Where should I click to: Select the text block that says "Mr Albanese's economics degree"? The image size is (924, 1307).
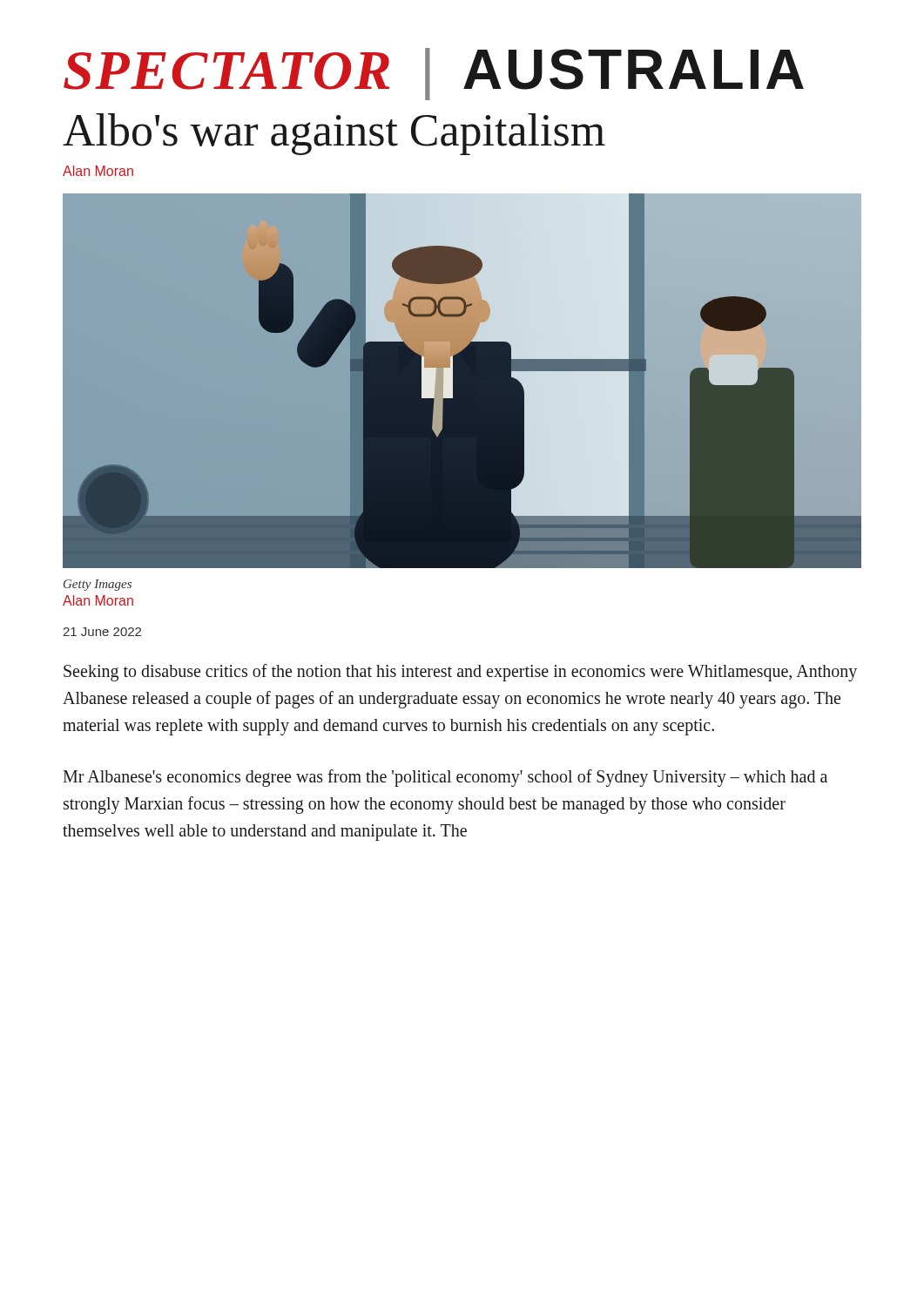point(462,804)
